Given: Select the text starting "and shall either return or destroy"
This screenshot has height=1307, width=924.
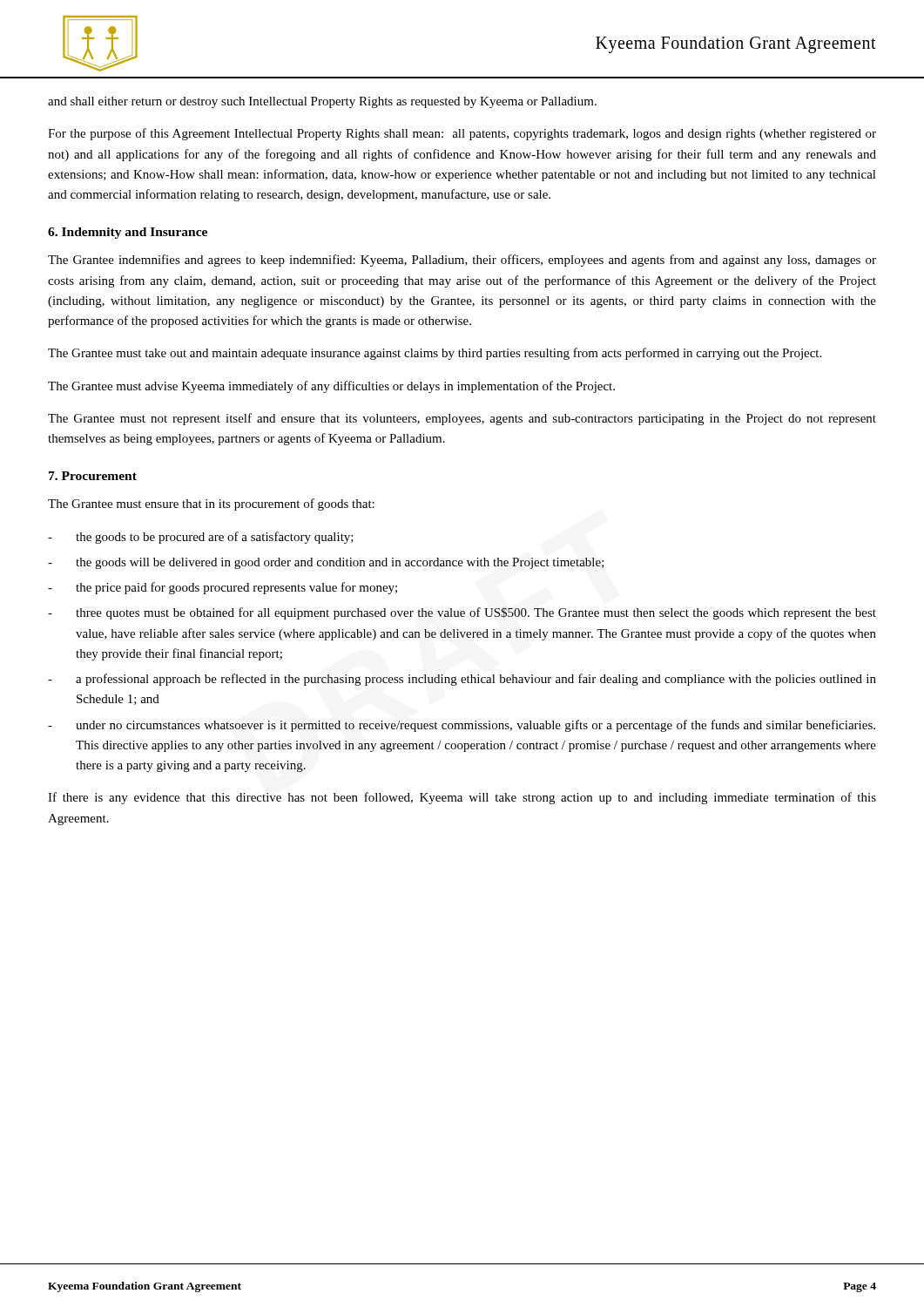Looking at the screenshot, I should click(x=323, y=101).
